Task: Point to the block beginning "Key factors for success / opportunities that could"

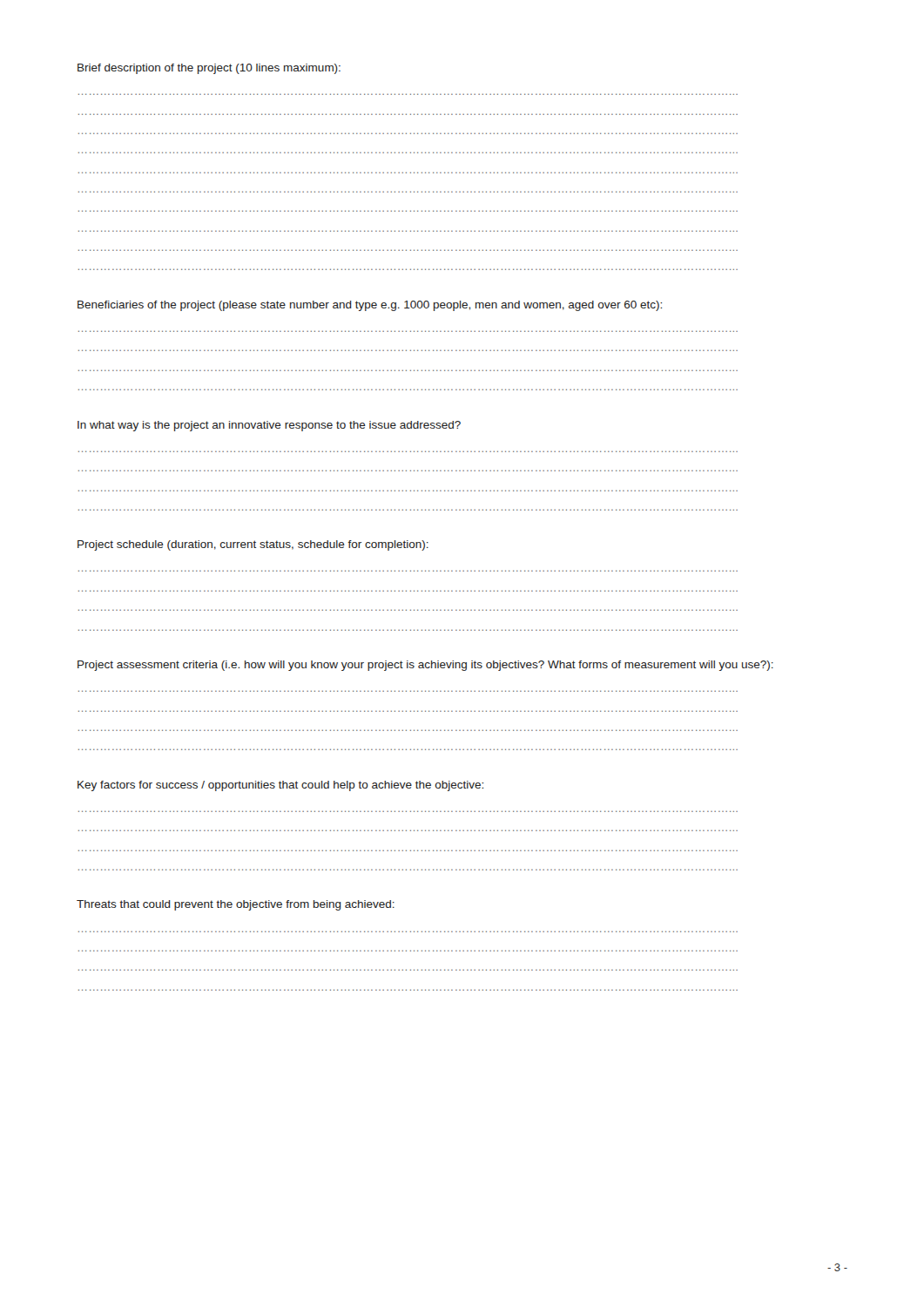Action: (x=281, y=784)
